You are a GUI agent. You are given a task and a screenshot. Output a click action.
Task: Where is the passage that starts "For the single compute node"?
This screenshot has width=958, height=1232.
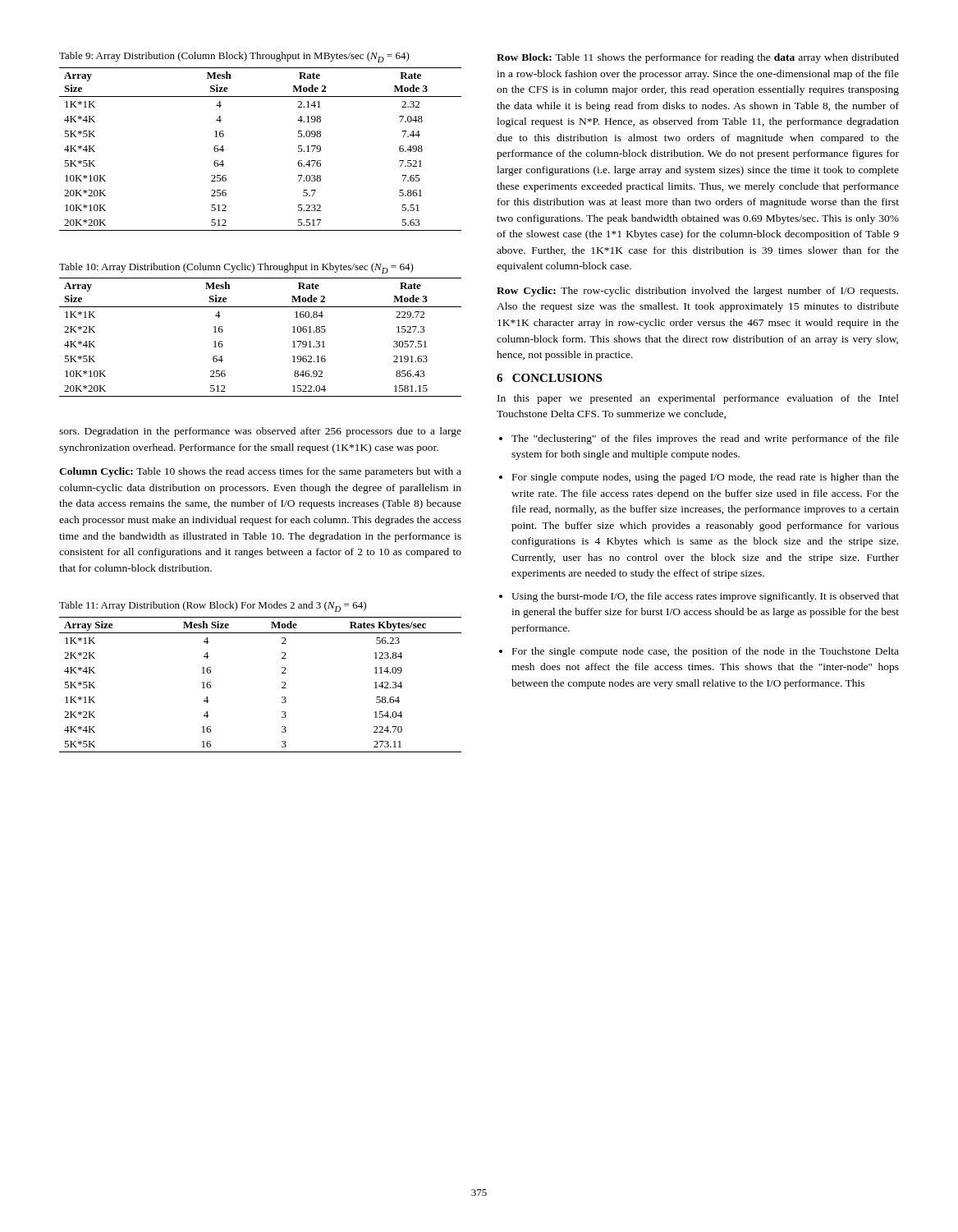(705, 667)
